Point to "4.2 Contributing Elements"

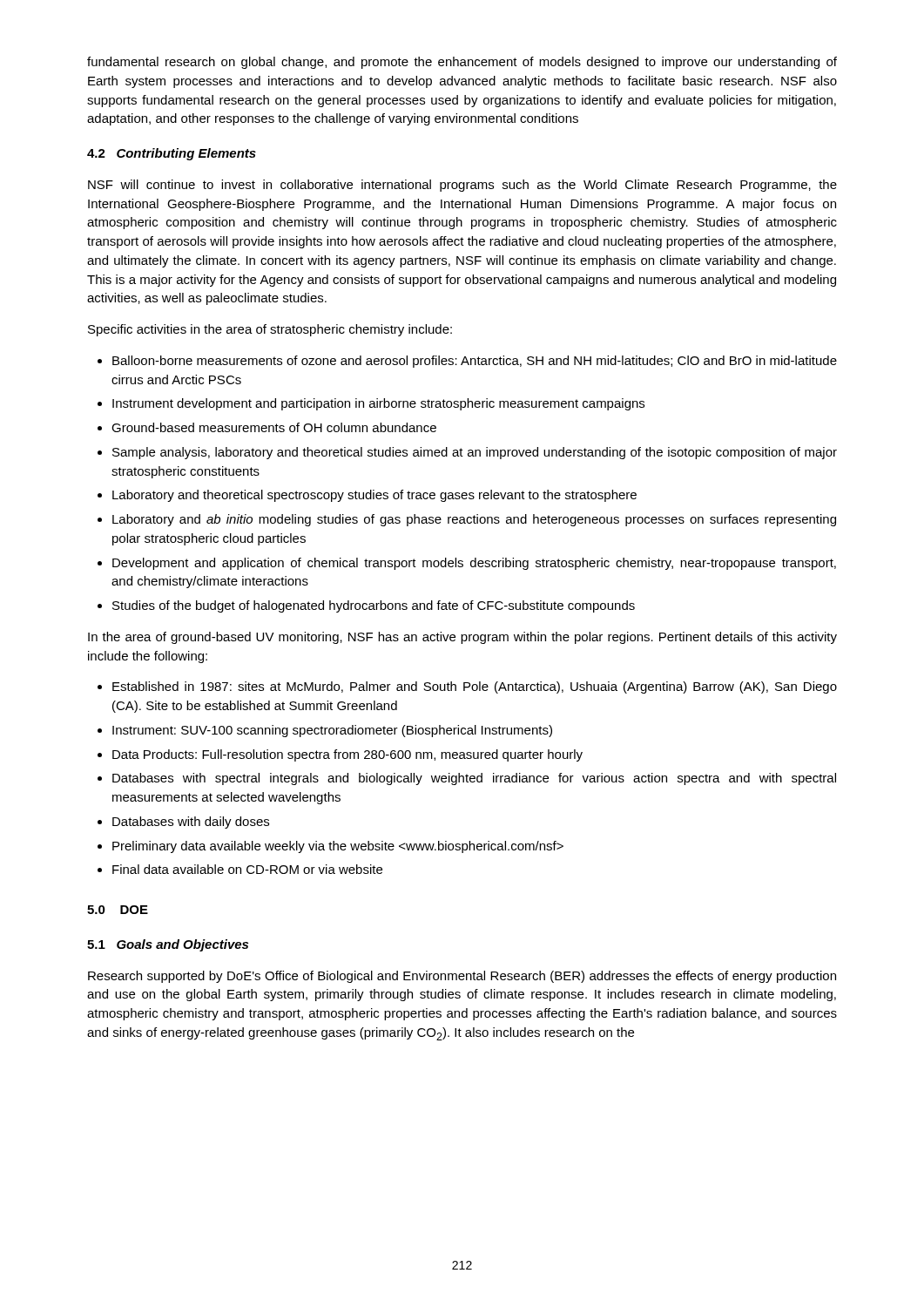tap(172, 154)
